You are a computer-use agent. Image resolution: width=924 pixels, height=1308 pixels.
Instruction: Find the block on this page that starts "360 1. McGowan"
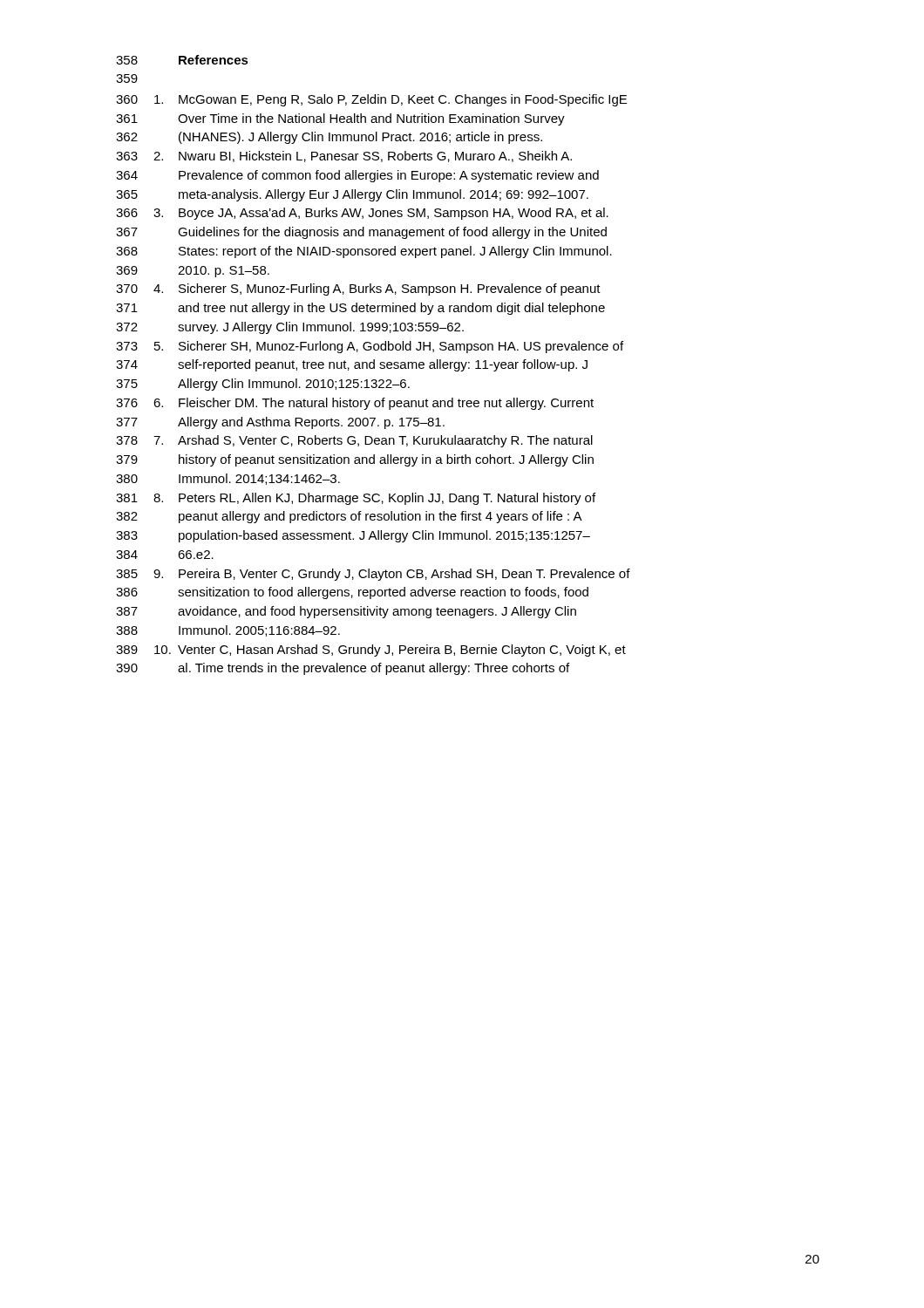pyautogui.click(x=462, y=118)
